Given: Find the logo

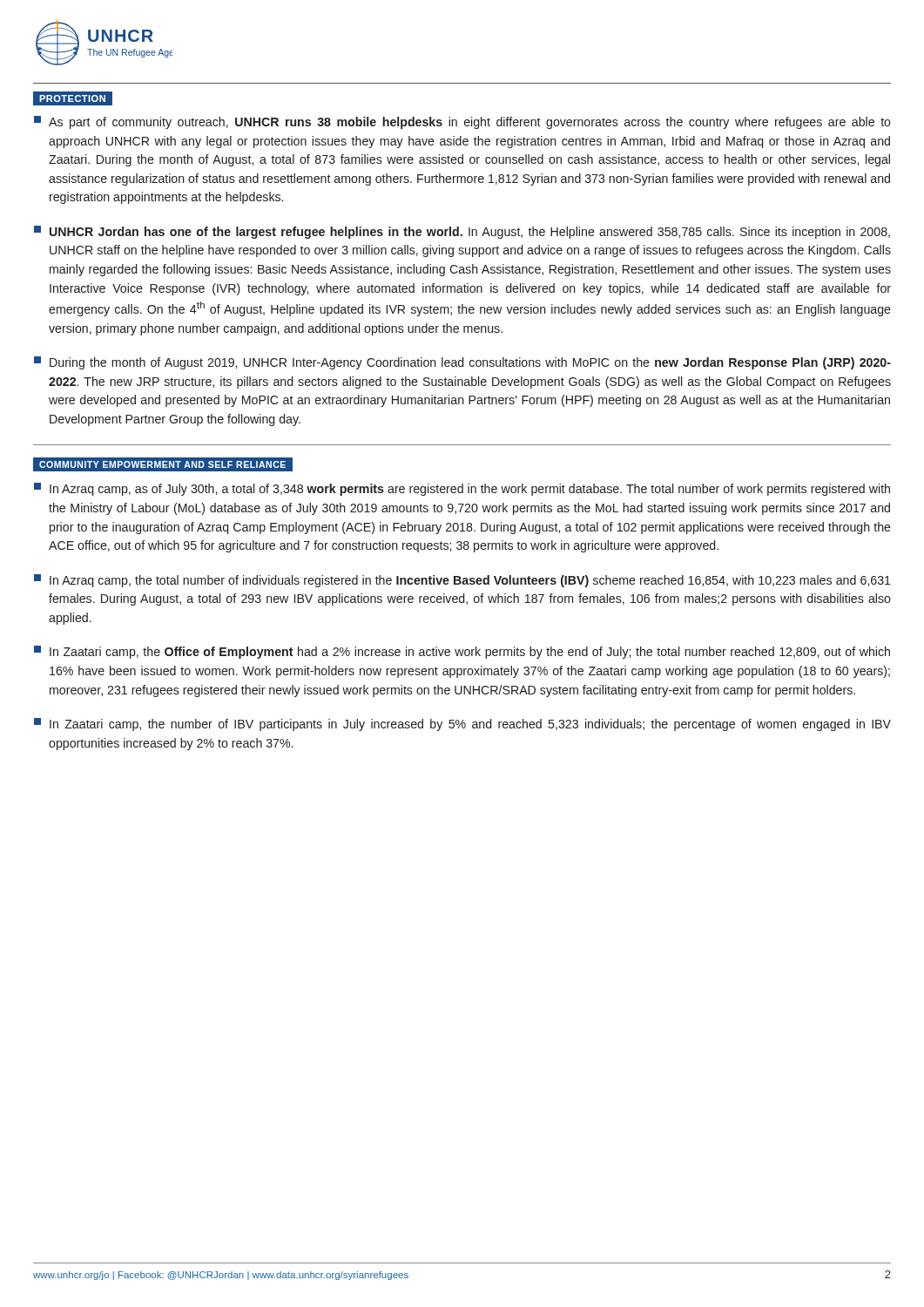Looking at the screenshot, I should click(103, 48).
